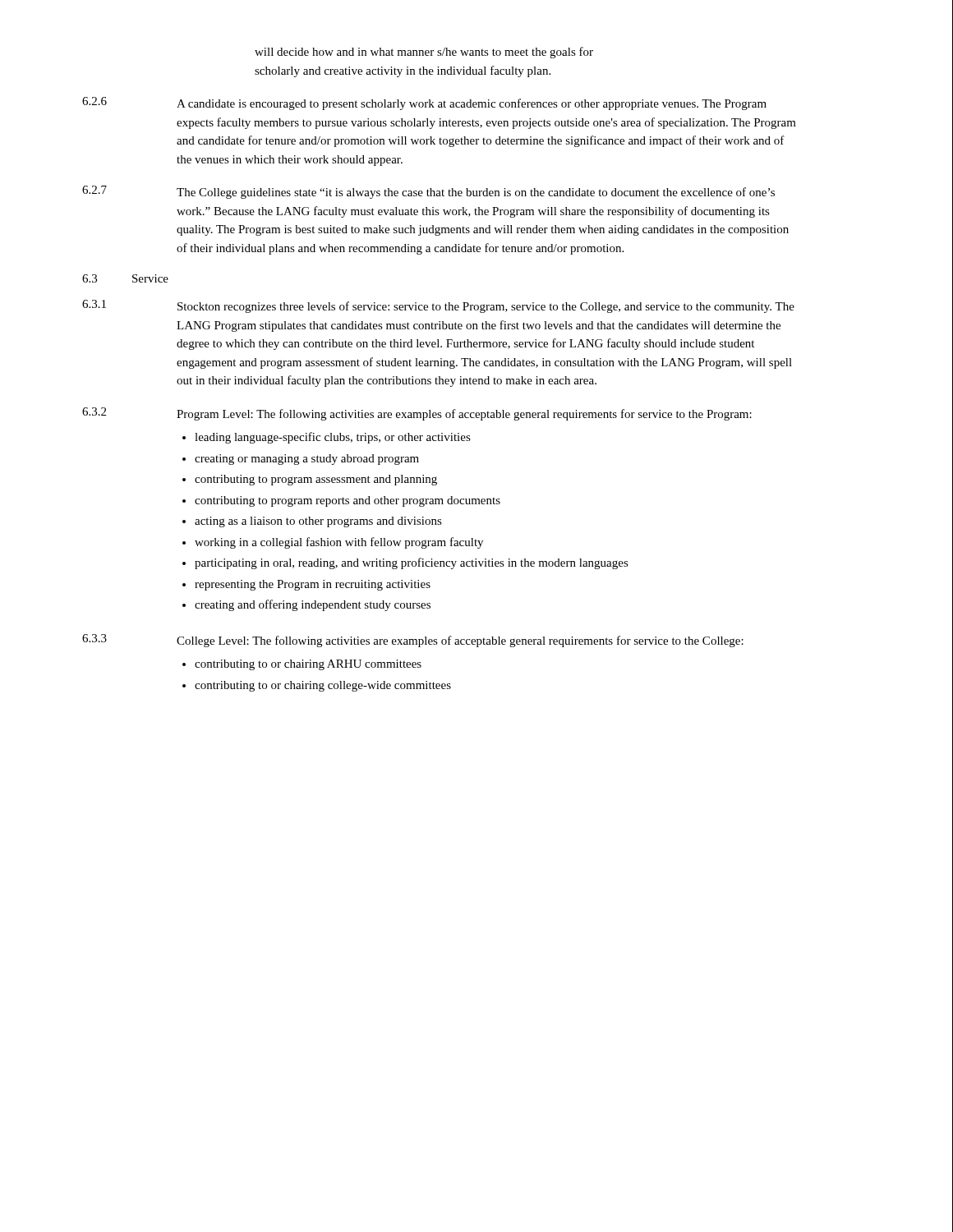
Task: Where is the passage that starts "working in a collegial fashion with"?
Action: click(x=339, y=542)
